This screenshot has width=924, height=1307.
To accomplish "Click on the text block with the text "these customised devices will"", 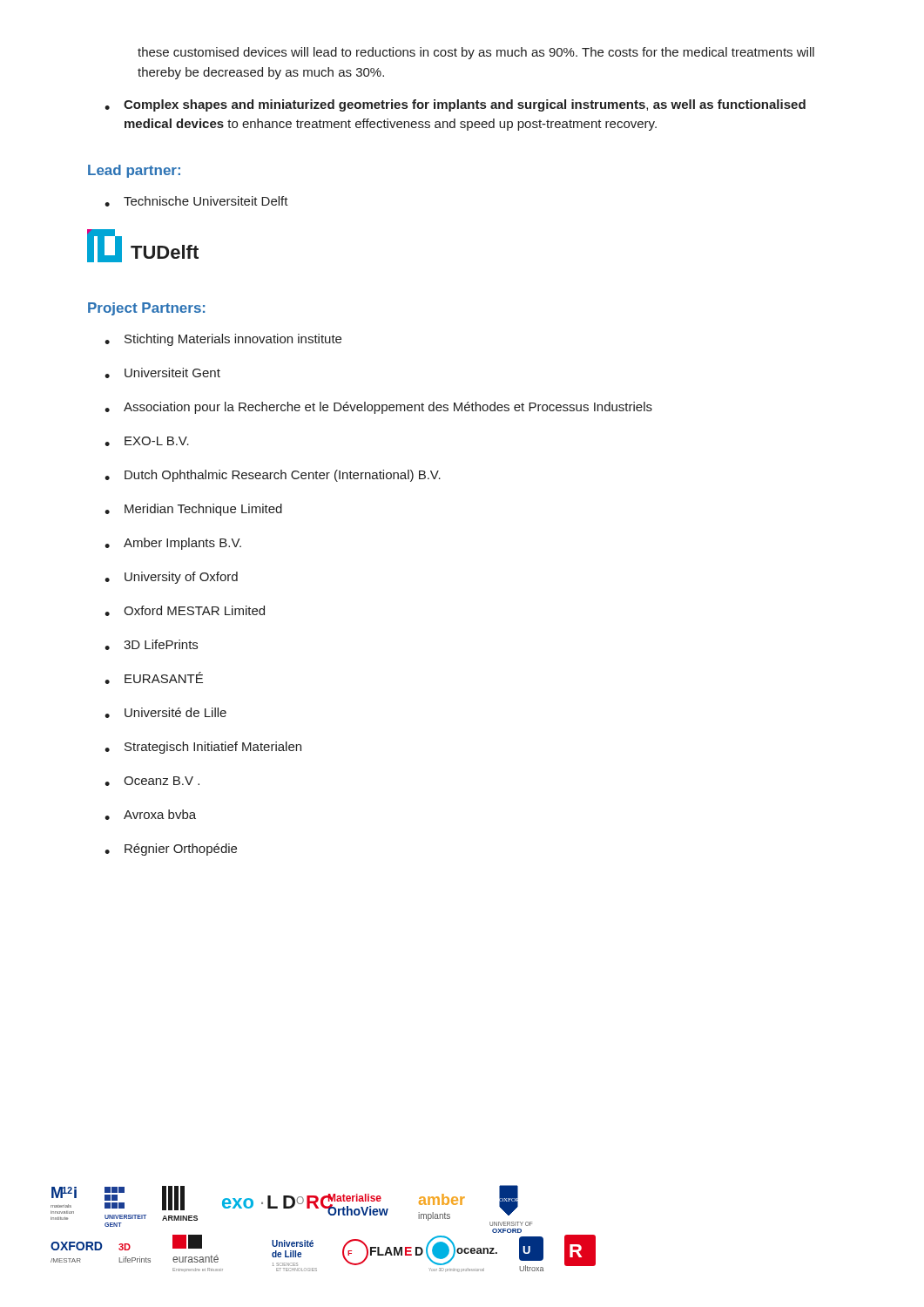I will [476, 62].
